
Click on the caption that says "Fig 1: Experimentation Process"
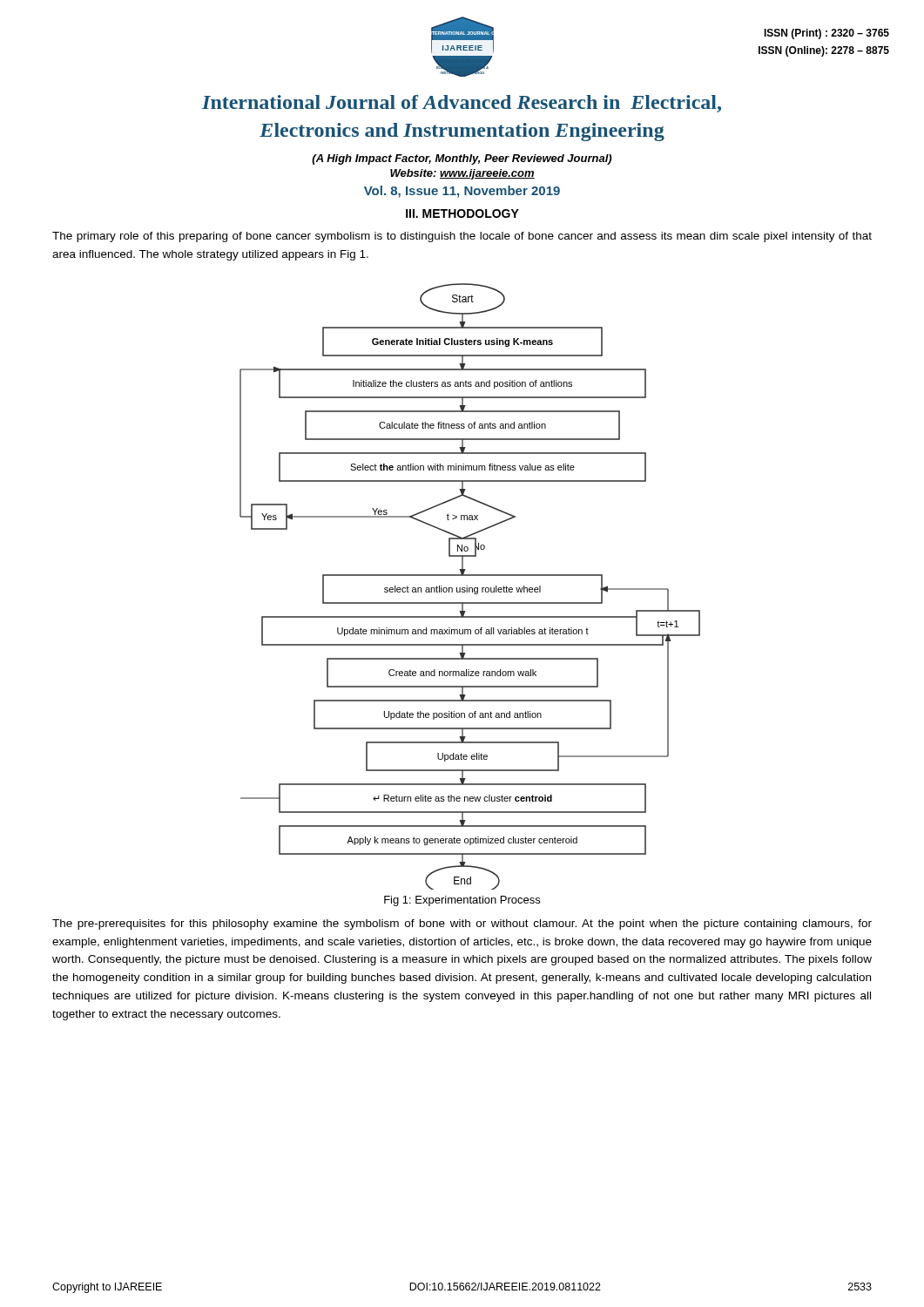pos(462,899)
